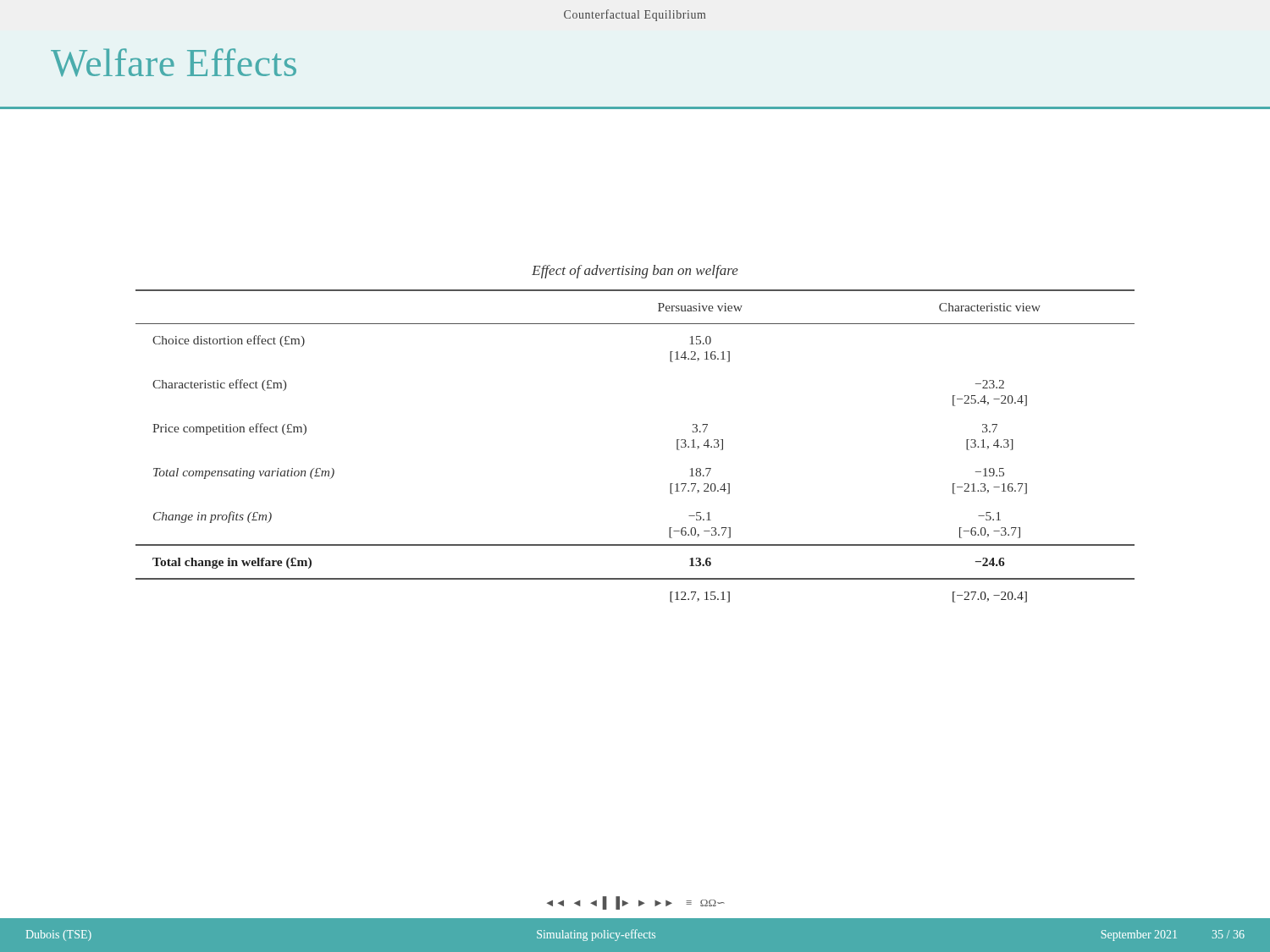Select the block starting "Effect of advertising ban on welfare"
The width and height of the screenshot is (1270, 952).
point(635,270)
